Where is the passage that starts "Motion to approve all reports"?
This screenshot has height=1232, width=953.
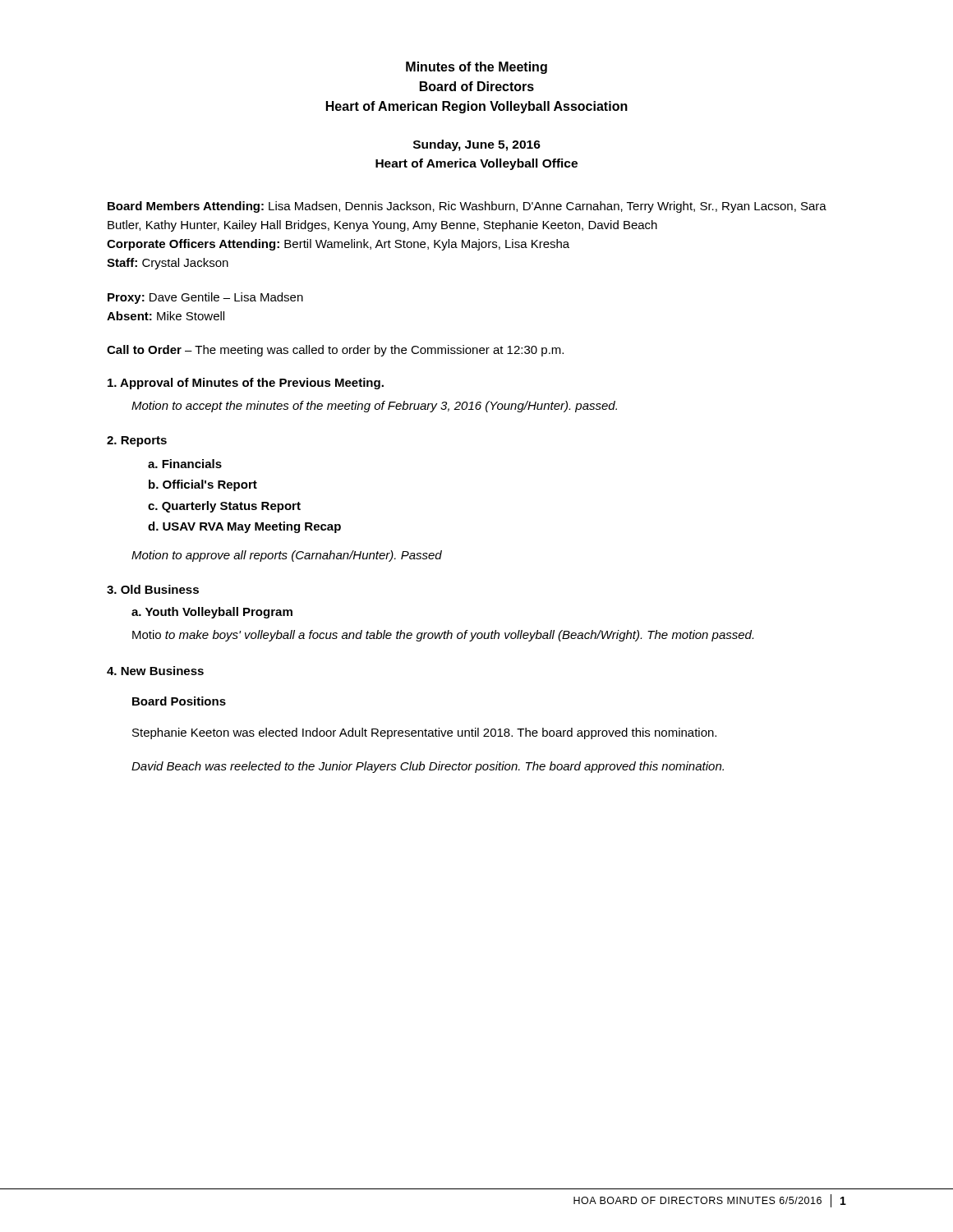287,554
